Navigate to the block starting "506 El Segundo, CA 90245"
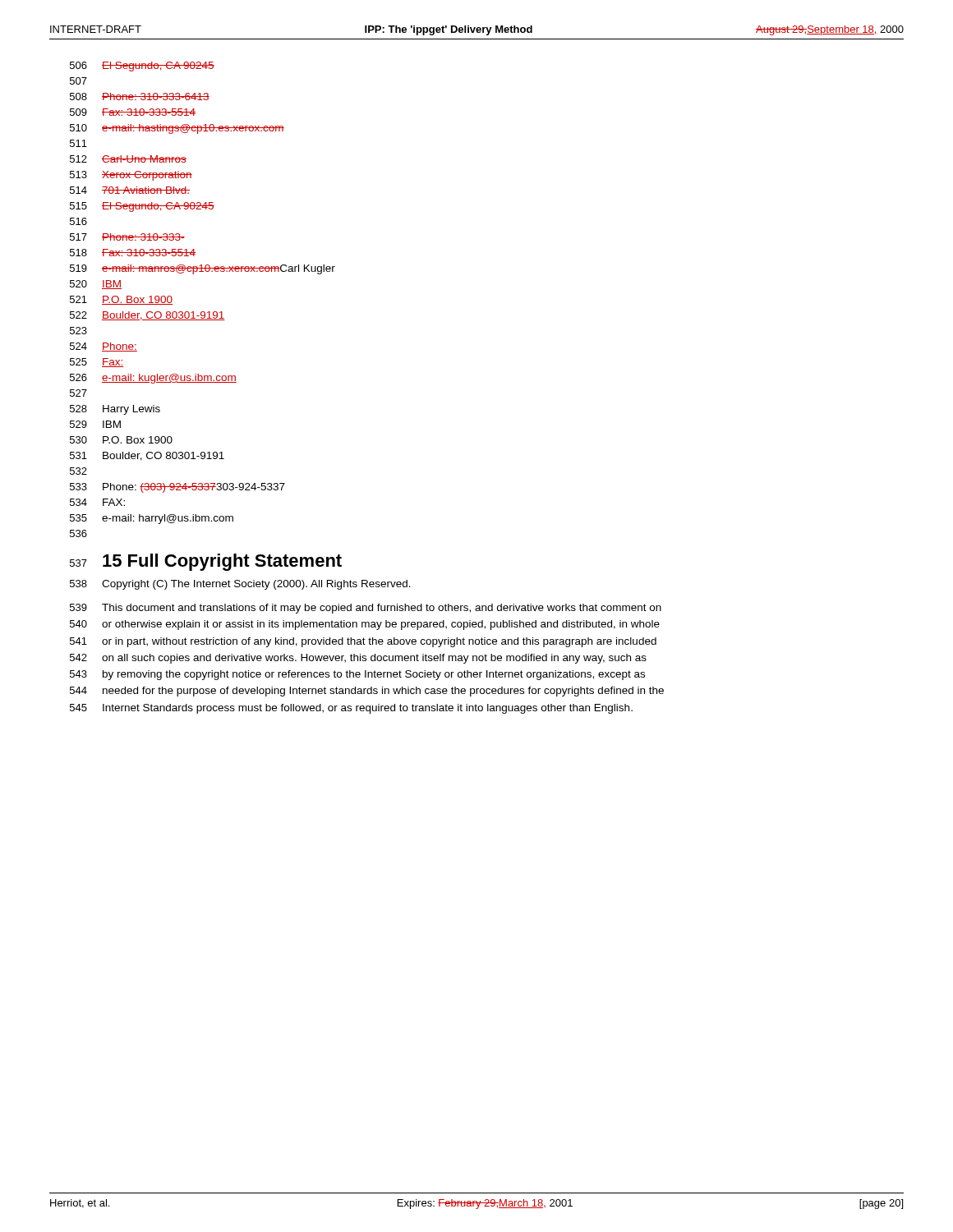This screenshot has height=1232, width=953. tap(142, 67)
